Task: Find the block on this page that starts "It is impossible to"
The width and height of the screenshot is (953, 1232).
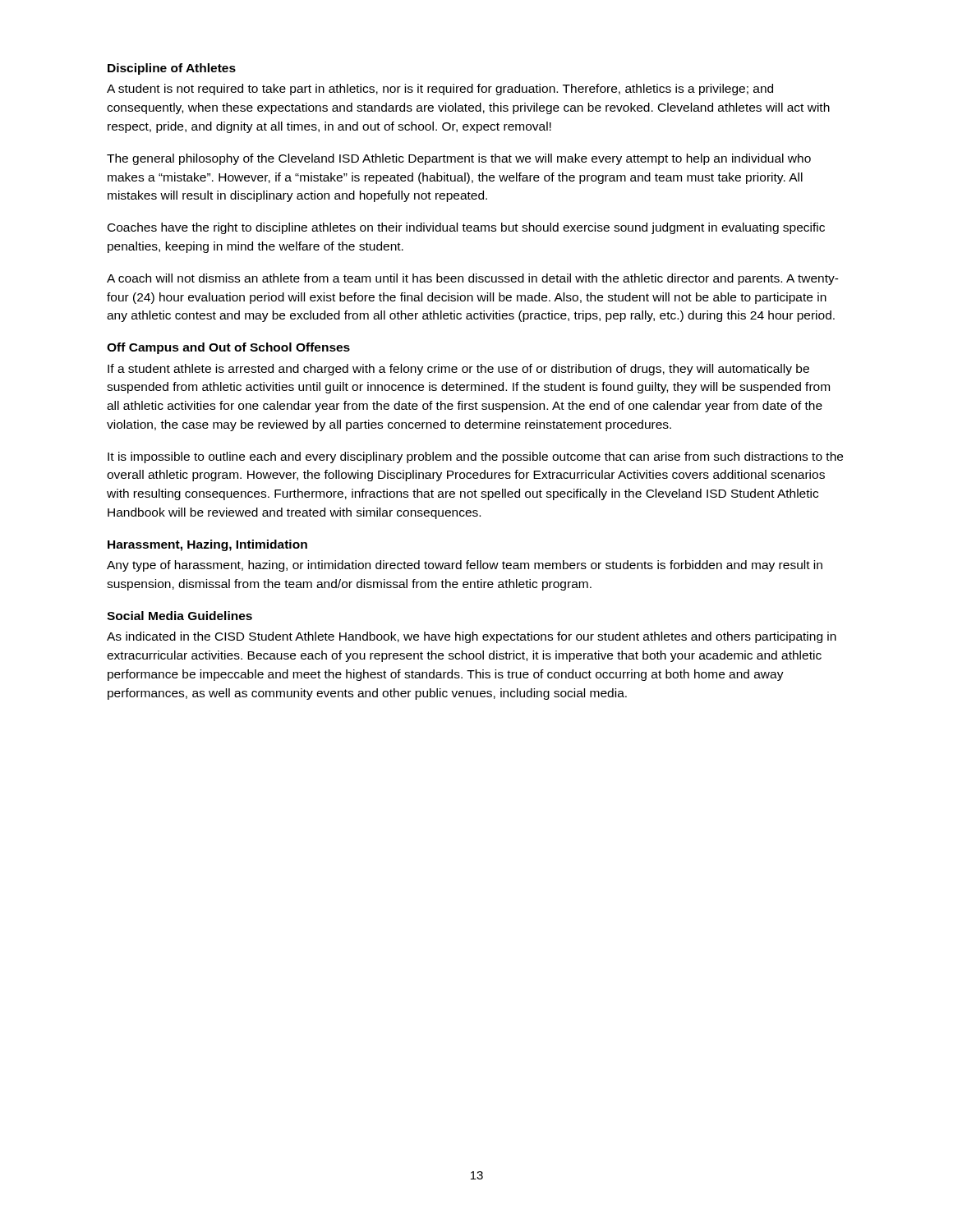Action: (475, 484)
